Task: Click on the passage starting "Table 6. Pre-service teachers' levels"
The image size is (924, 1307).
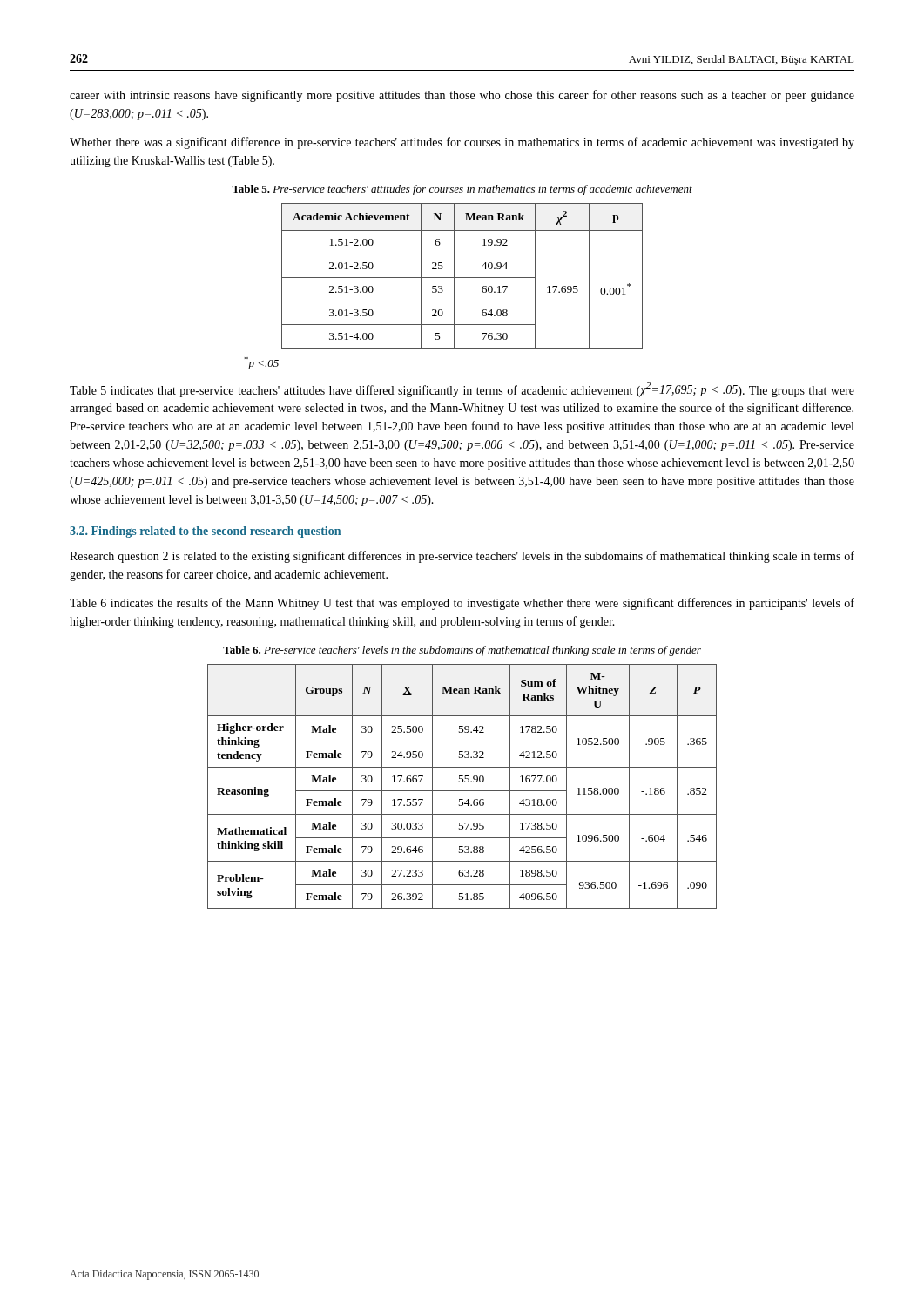Action: coord(462,650)
